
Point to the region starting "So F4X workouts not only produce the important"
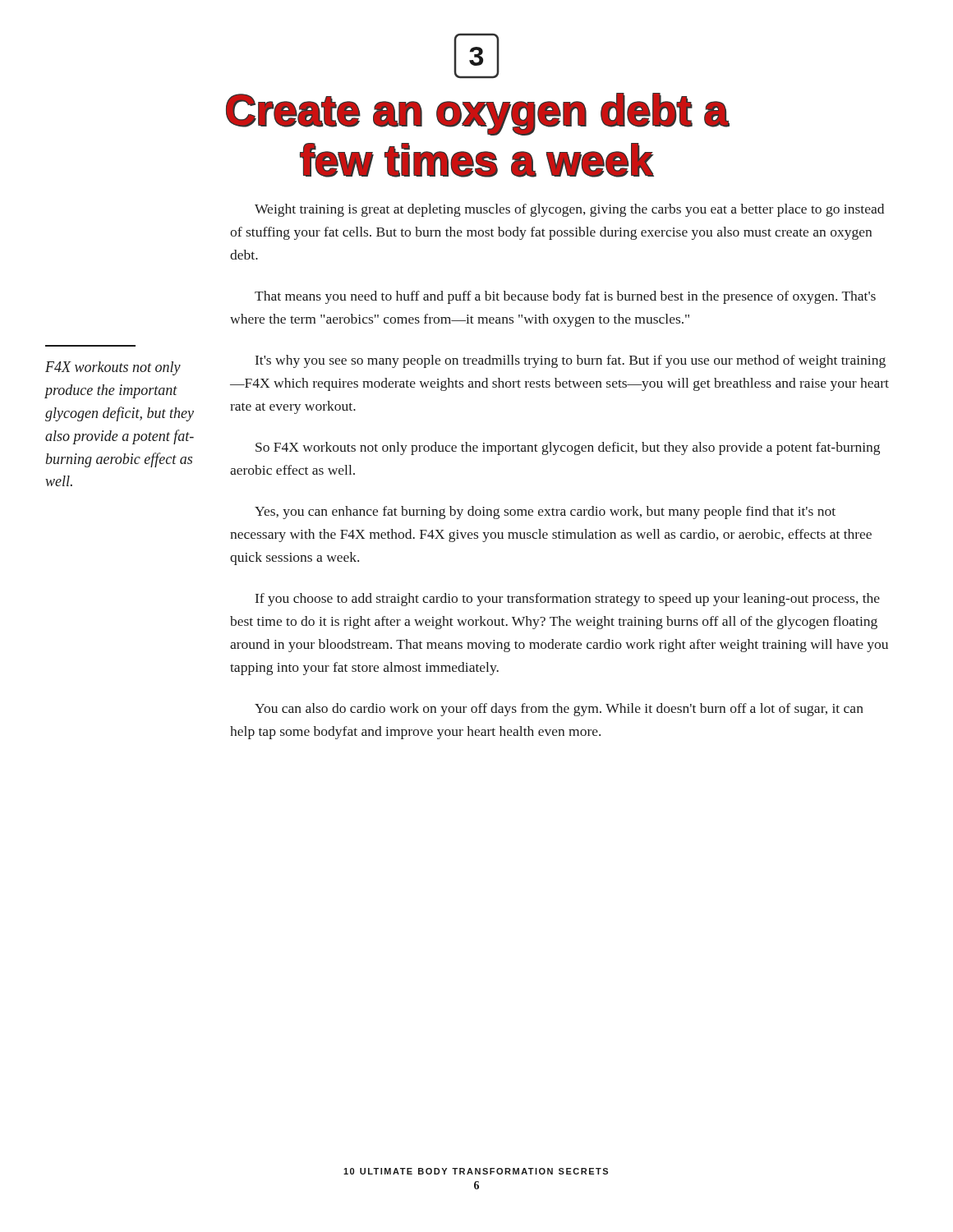click(555, 458)
